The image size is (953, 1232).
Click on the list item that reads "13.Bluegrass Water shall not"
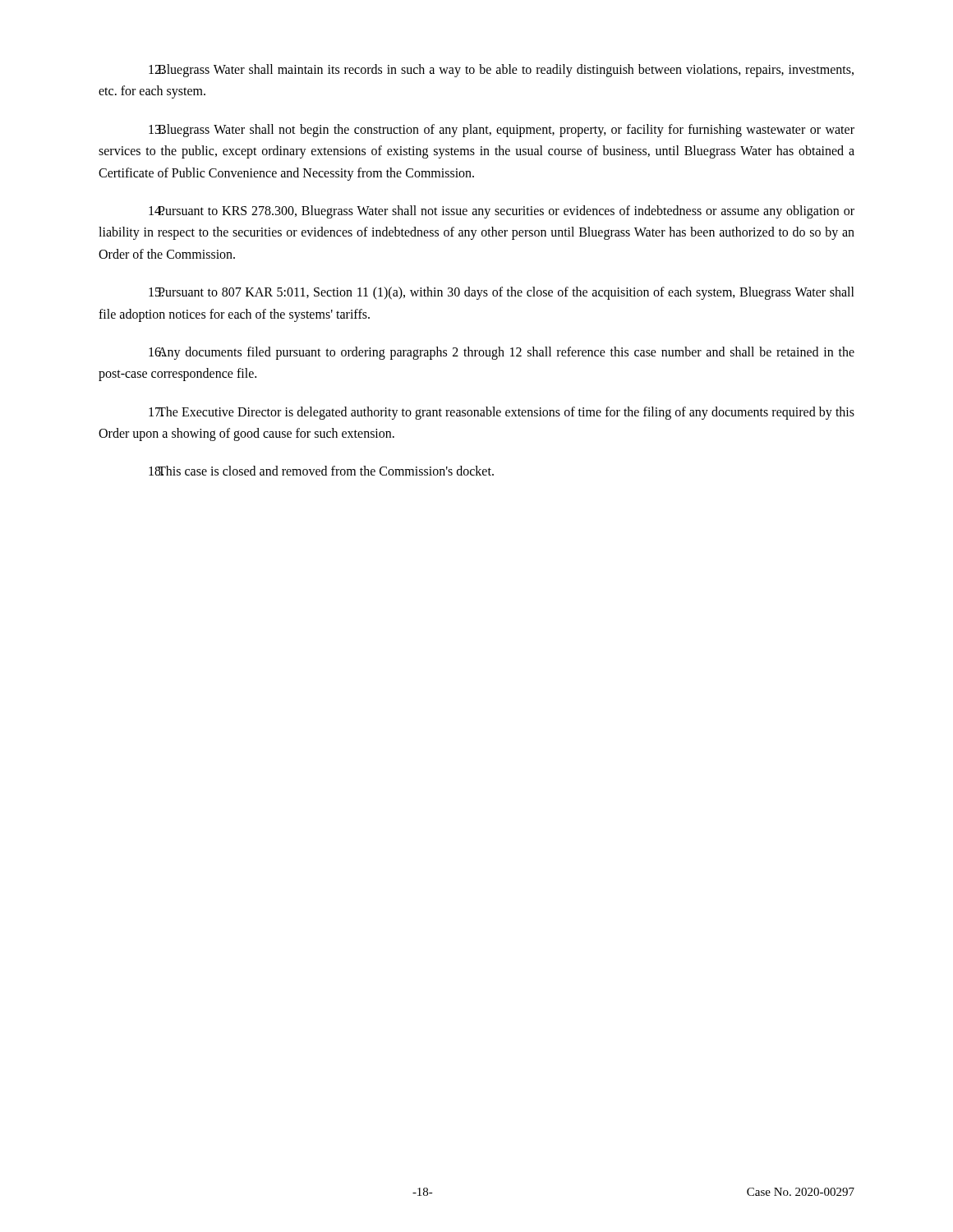(476, 149)
